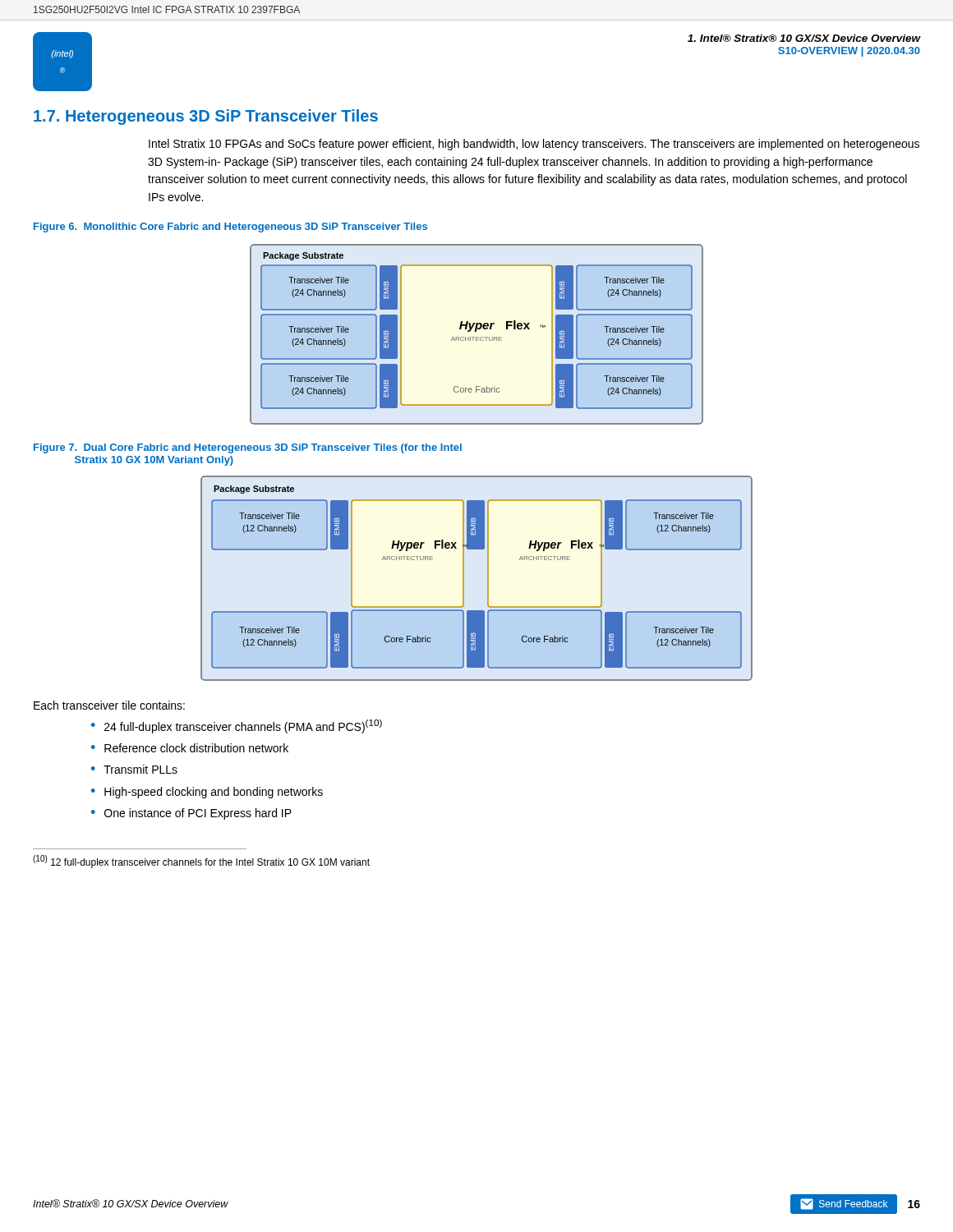Locate the caption that reads "Figure 7. Dual Core"

[x=248, y=453]
